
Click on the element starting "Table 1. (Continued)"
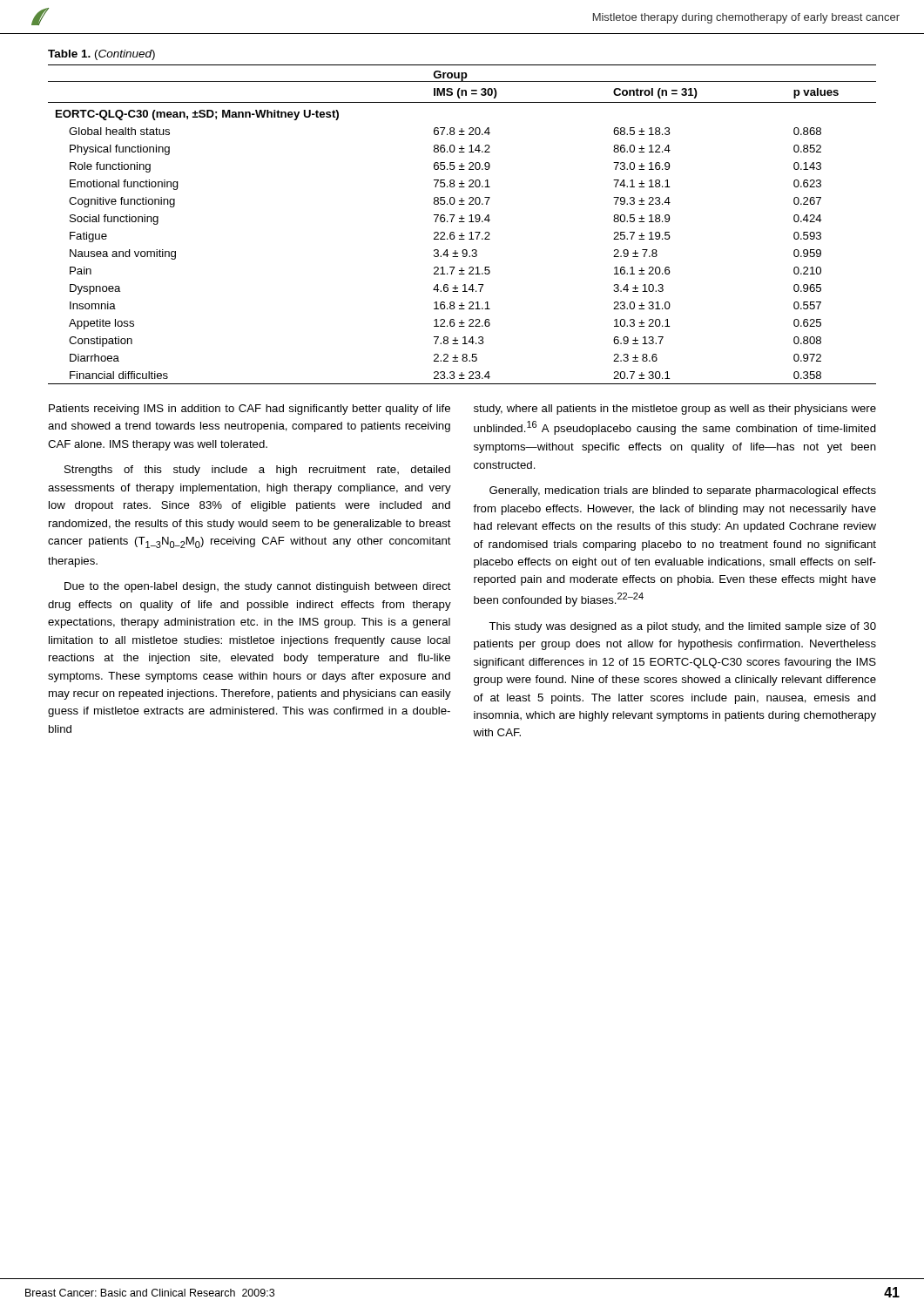tap(102, 54)
